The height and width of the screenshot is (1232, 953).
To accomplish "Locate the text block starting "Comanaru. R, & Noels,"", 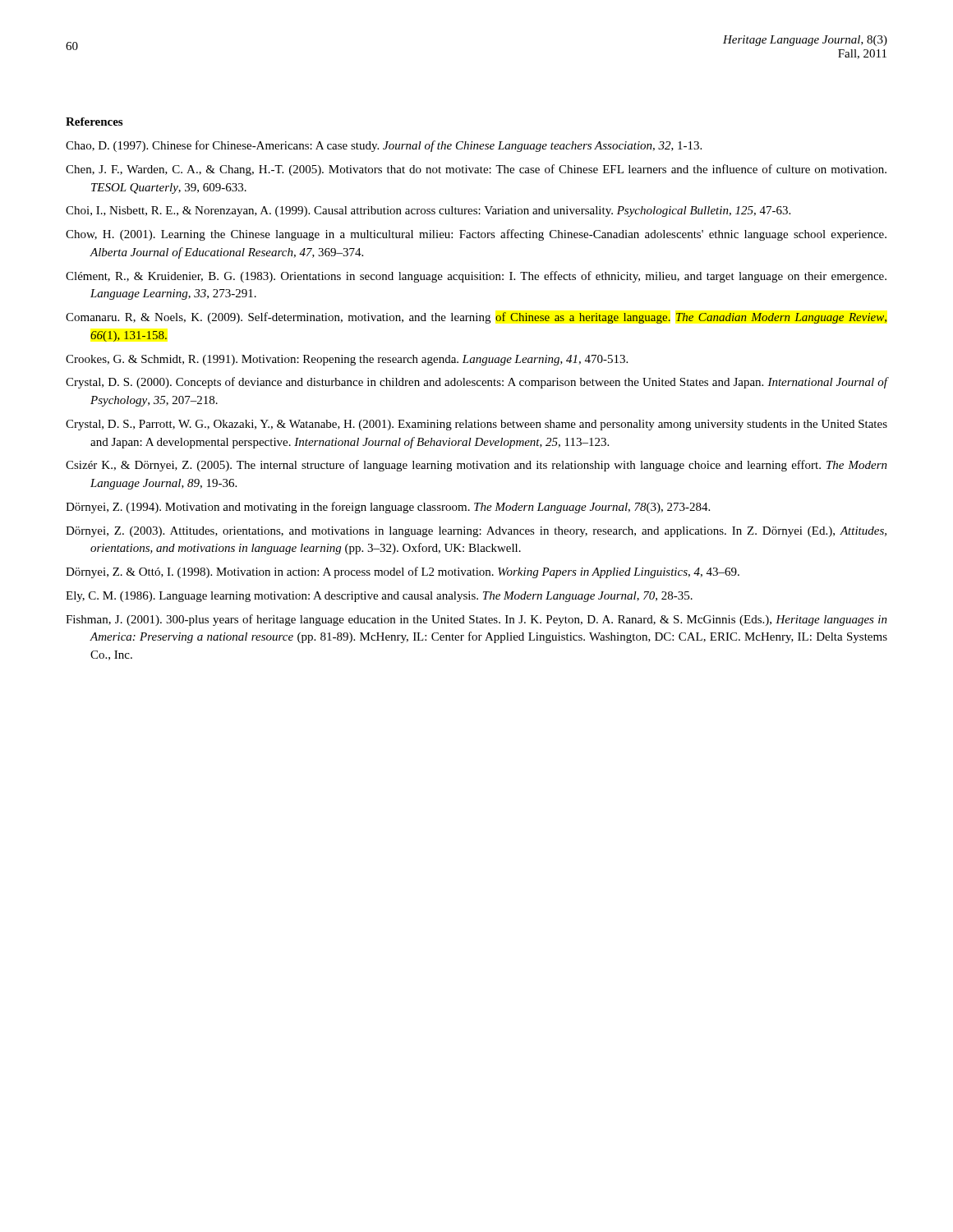I will [x=476, y=326].
